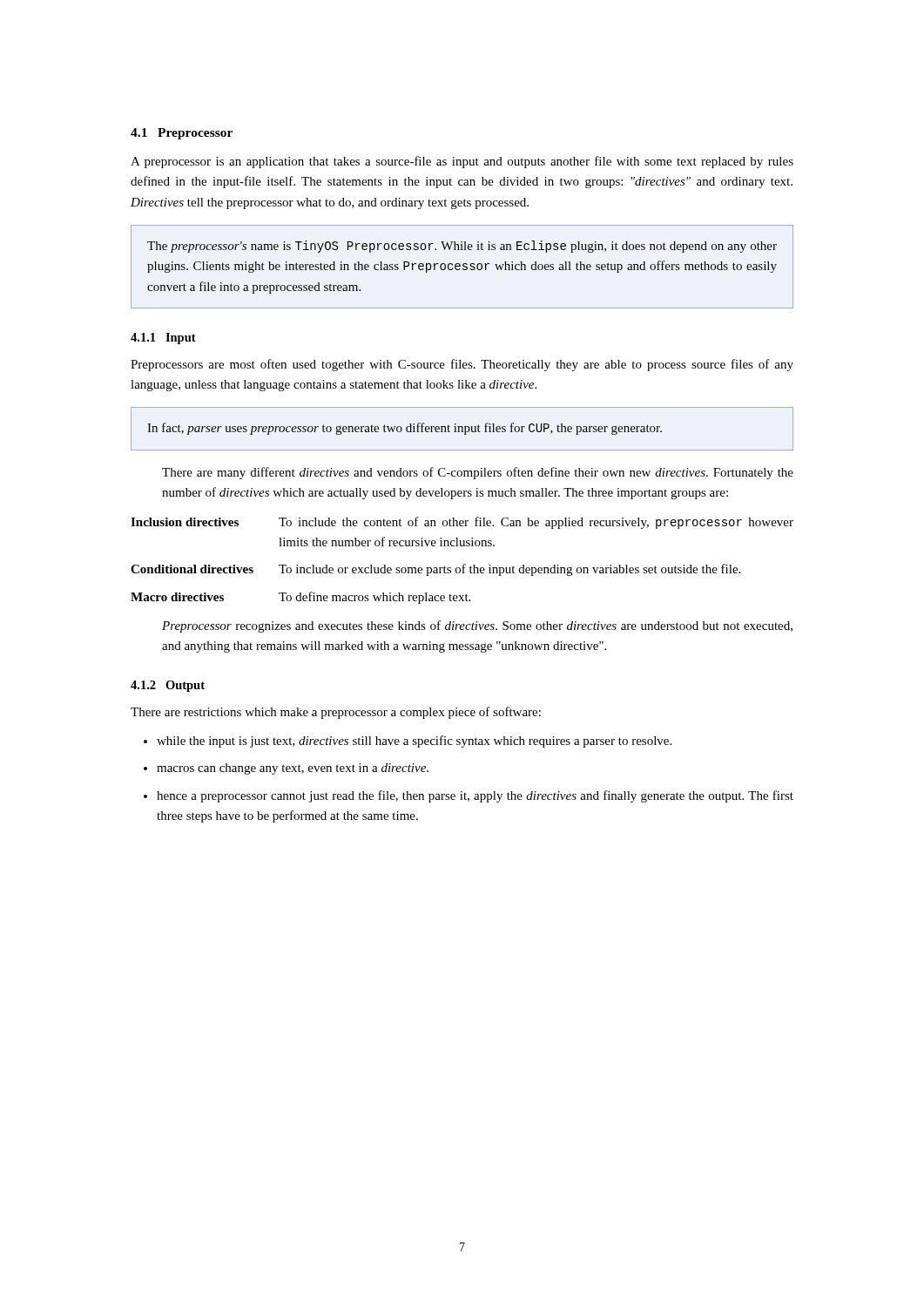
Task: Where is the passage that starts "In fact, parser uses preprocessor"?
Action: [462, 429]
